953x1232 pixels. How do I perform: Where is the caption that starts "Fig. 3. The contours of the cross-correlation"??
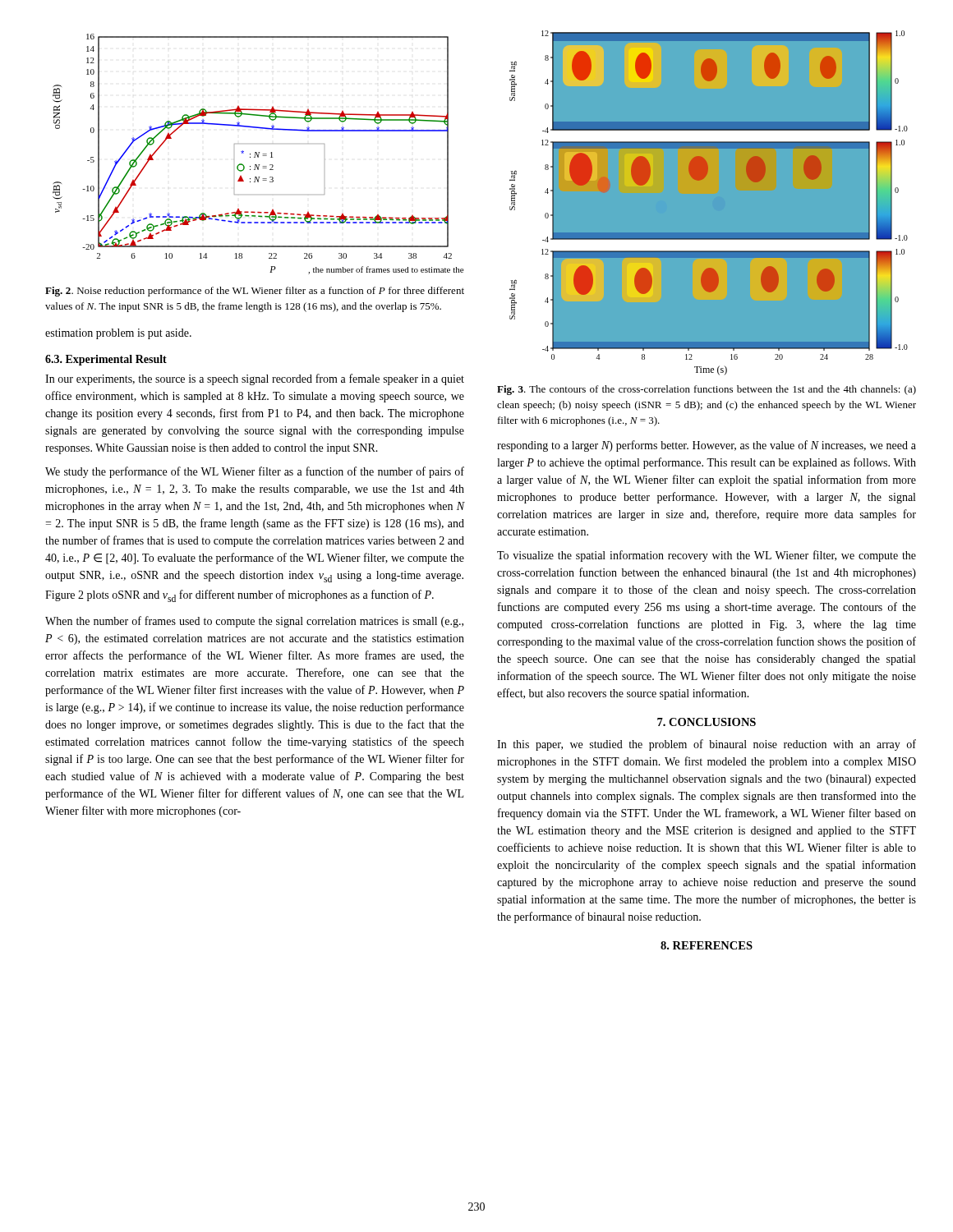pos(707,404)
